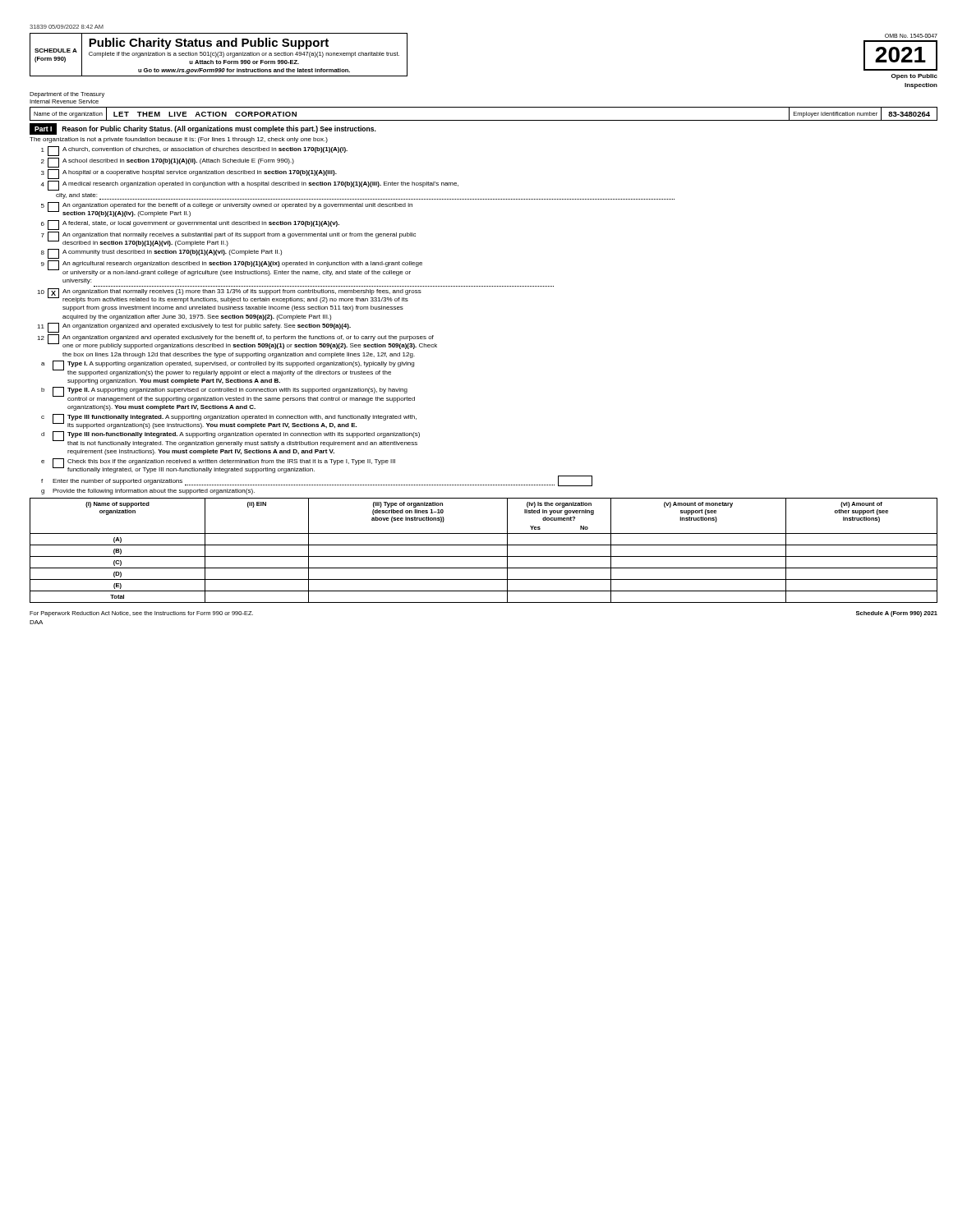The height and width of the screenshot is (1232, 967).
Task: Select the text block starting "The organization is not a private"
Action: coord(179,139)
